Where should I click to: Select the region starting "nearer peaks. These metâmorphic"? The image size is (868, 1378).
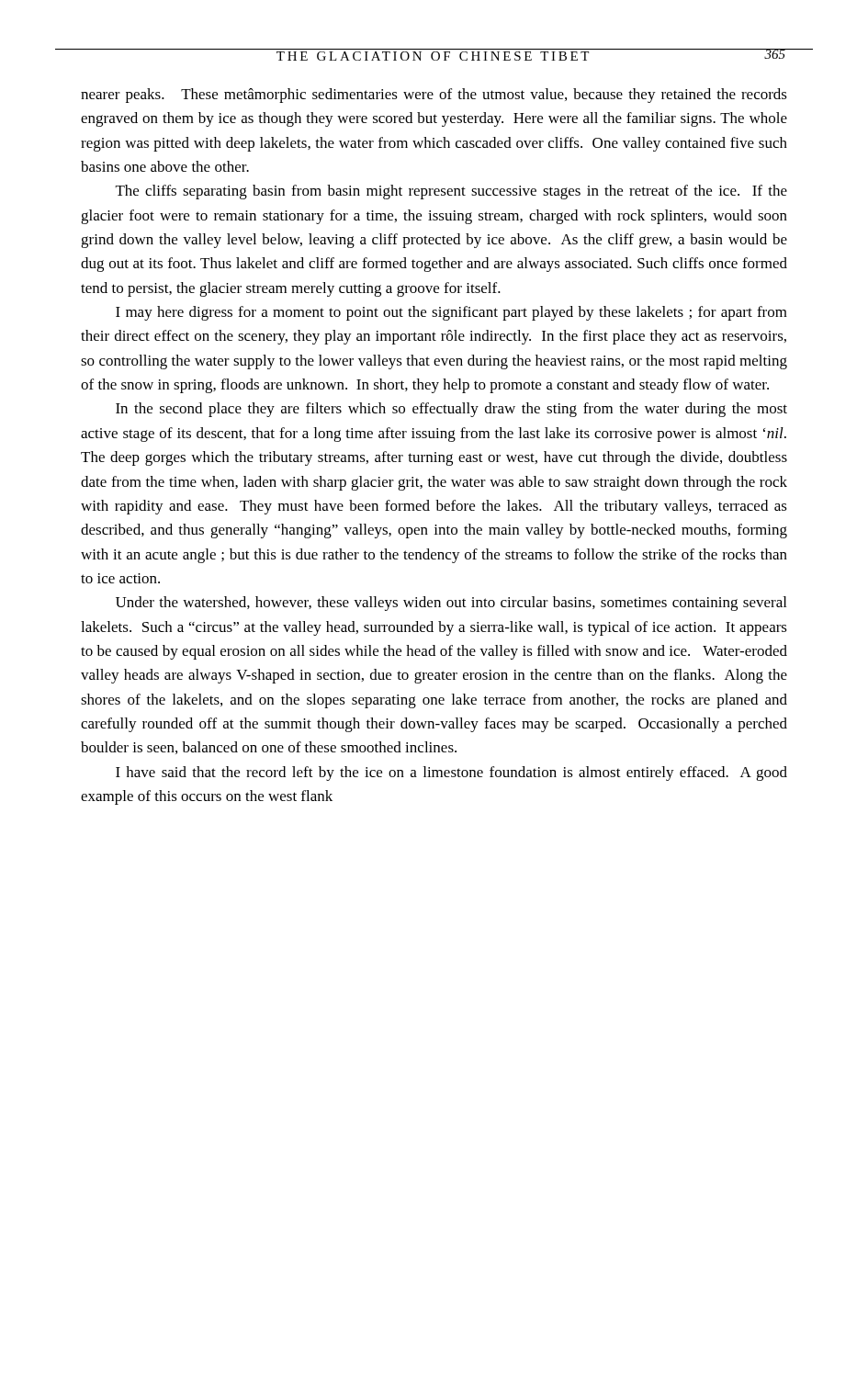(434, 446)
